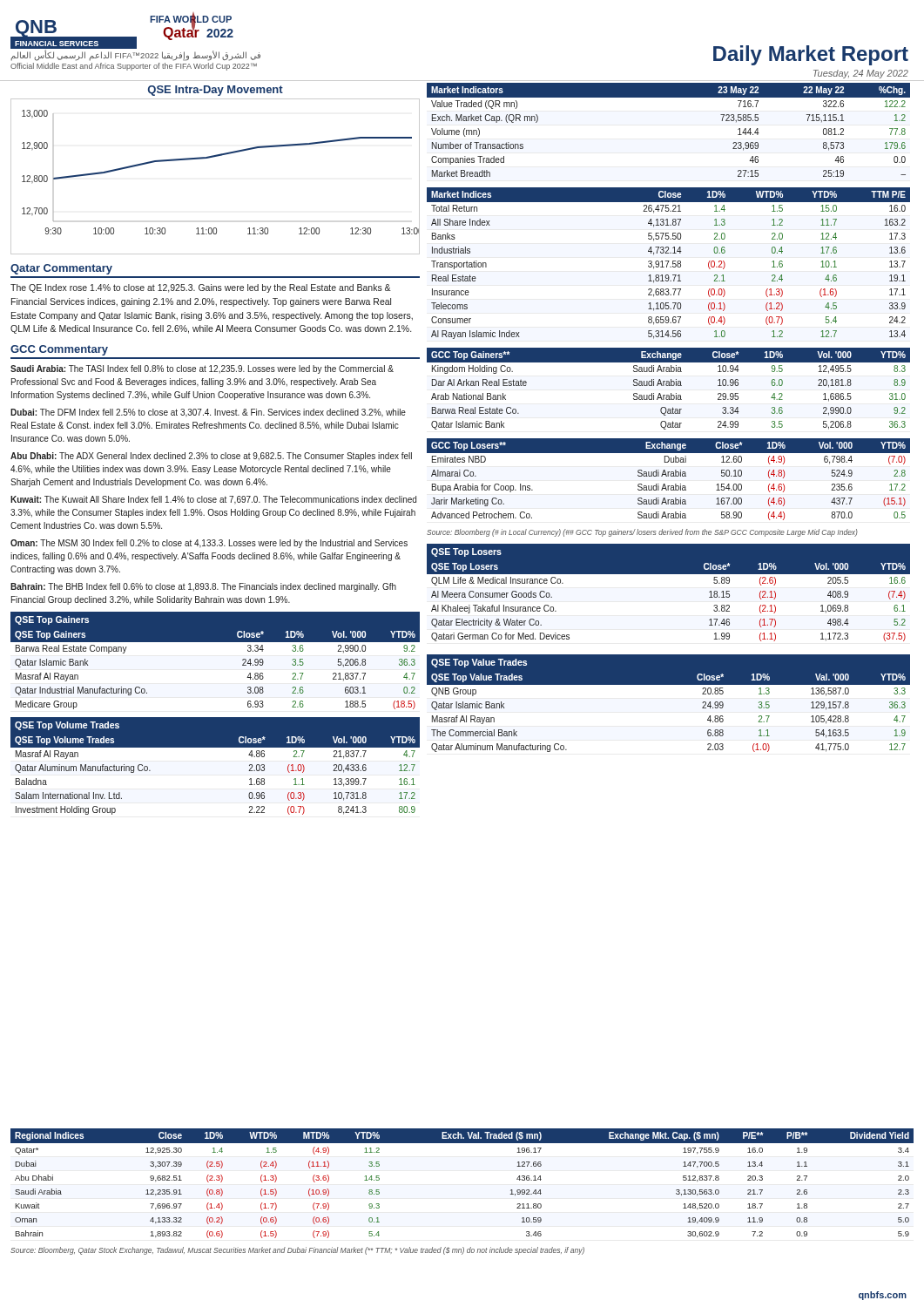Click the passage that begins "Source: Bloomberg, Qatar Stock Exchange, Tadawul, Muscat"
Image resolution: width=924 pixels, height=1307 pixels.
298,1250
